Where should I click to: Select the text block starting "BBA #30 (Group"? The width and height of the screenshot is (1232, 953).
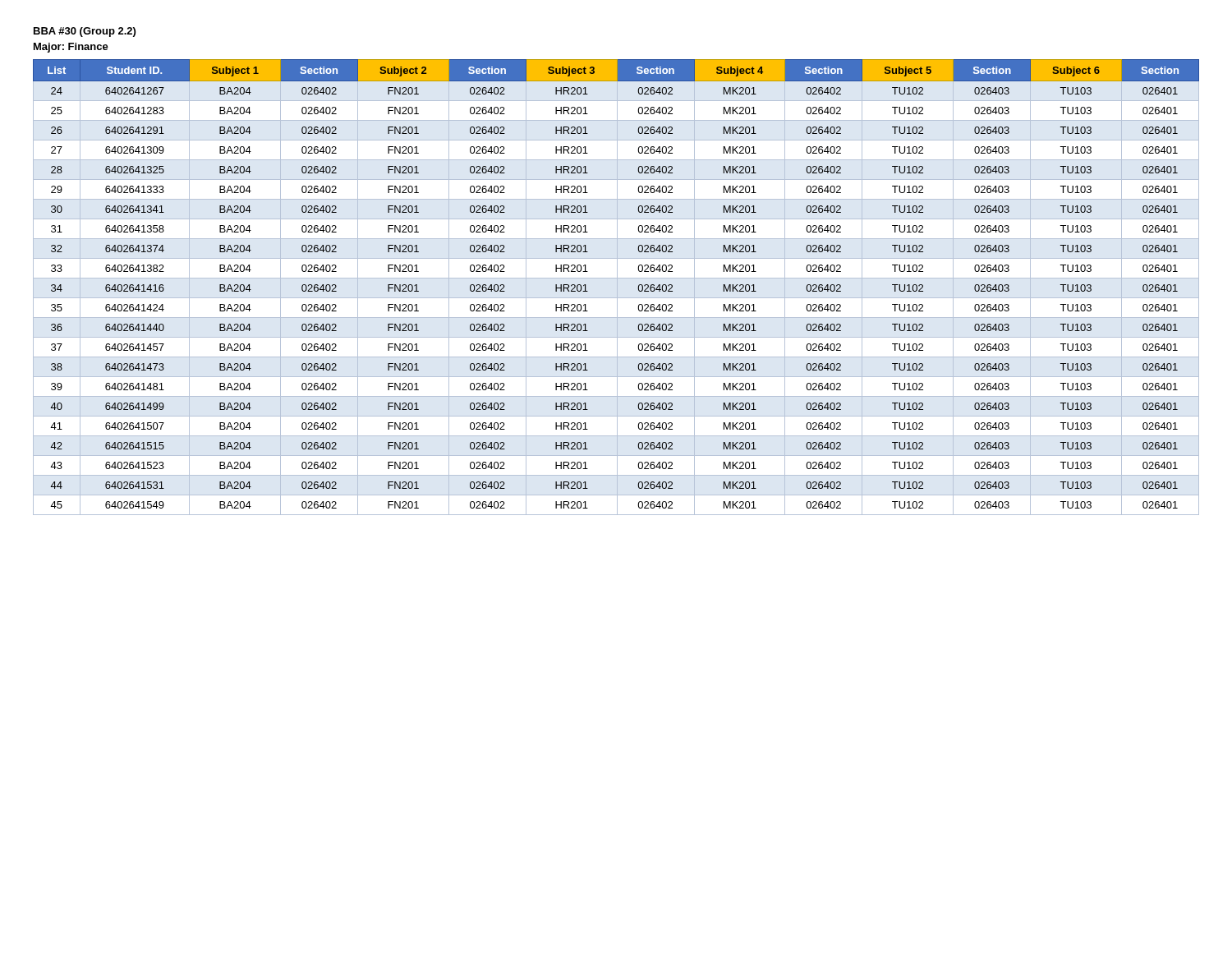[85, 31]
